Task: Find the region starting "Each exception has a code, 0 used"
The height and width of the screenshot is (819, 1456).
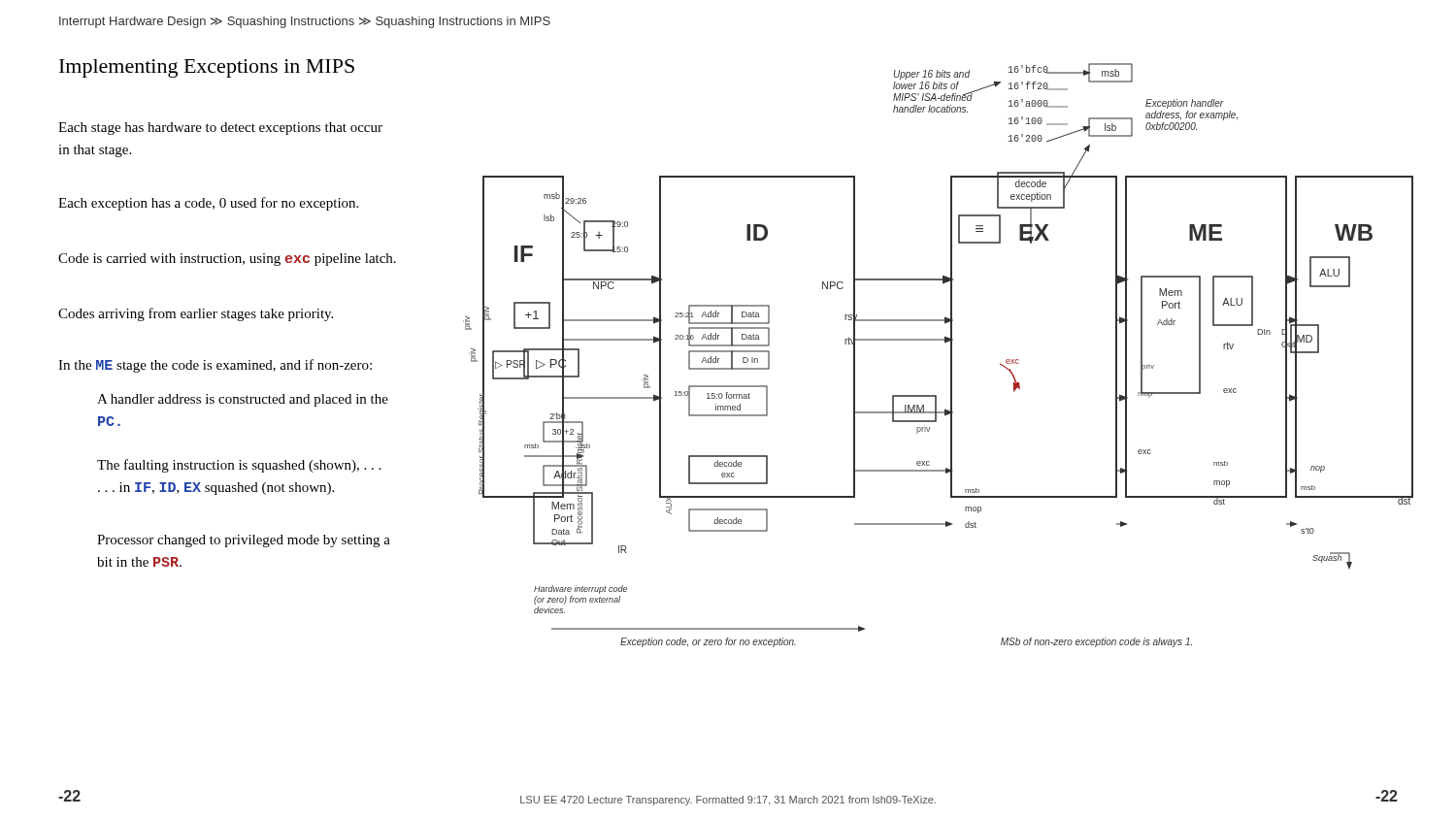Action: tap(209, 203)
